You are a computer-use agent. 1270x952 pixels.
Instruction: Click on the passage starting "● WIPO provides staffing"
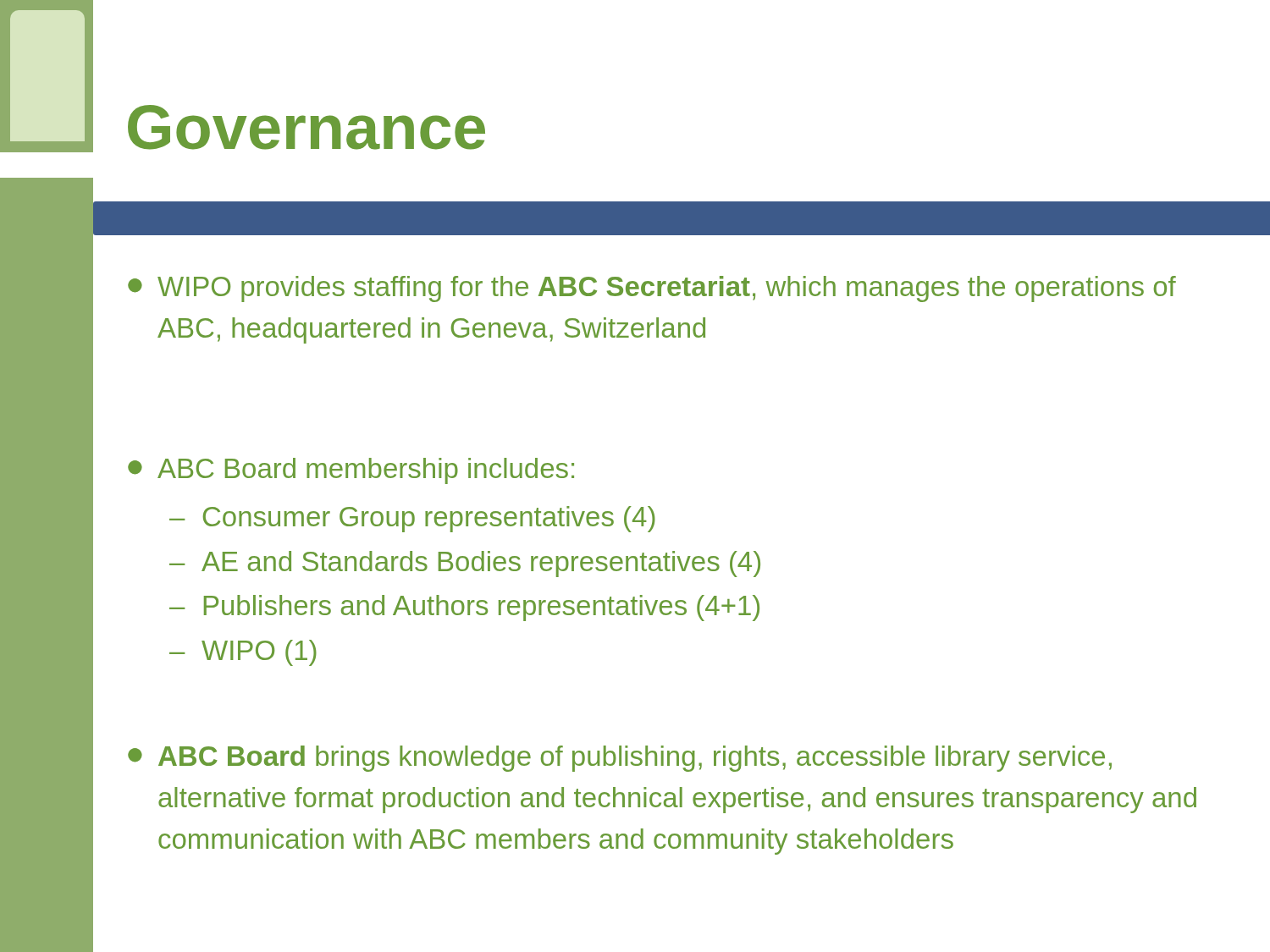click(x=672, y=308)
